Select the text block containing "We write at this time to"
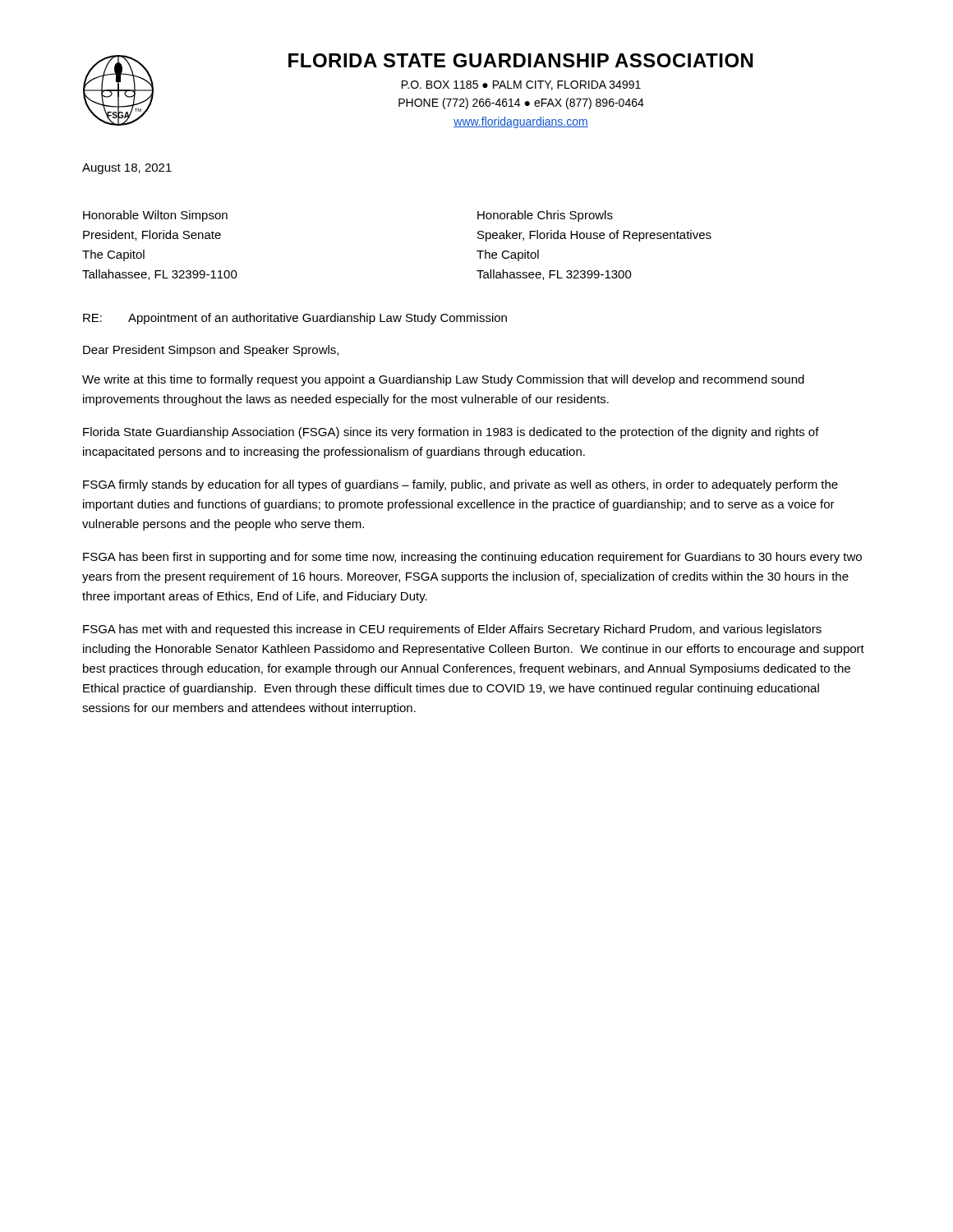Viewport: 953px width, 1232px height. coord(443,389)
